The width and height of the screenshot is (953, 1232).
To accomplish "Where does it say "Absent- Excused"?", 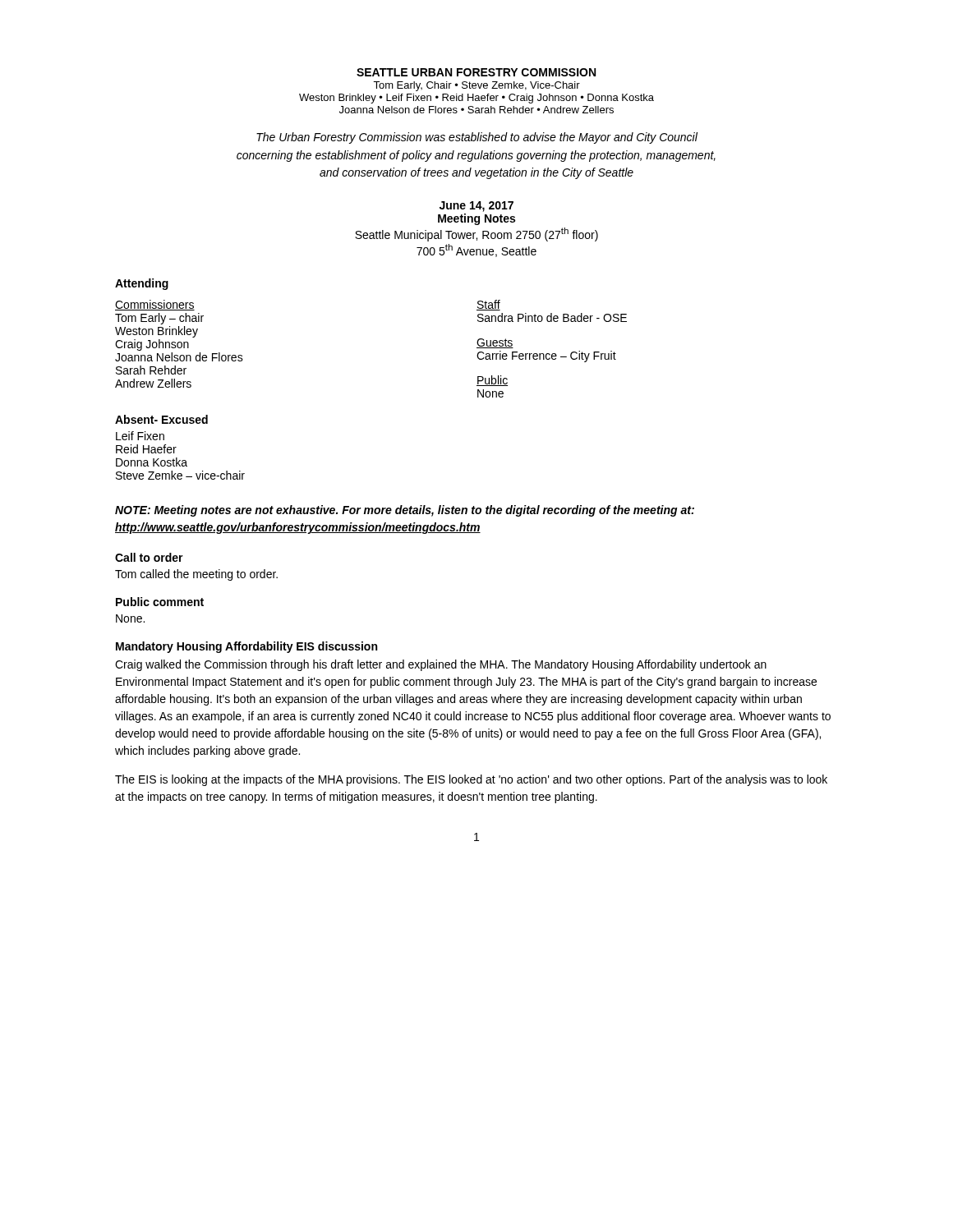I will (162, 420).
